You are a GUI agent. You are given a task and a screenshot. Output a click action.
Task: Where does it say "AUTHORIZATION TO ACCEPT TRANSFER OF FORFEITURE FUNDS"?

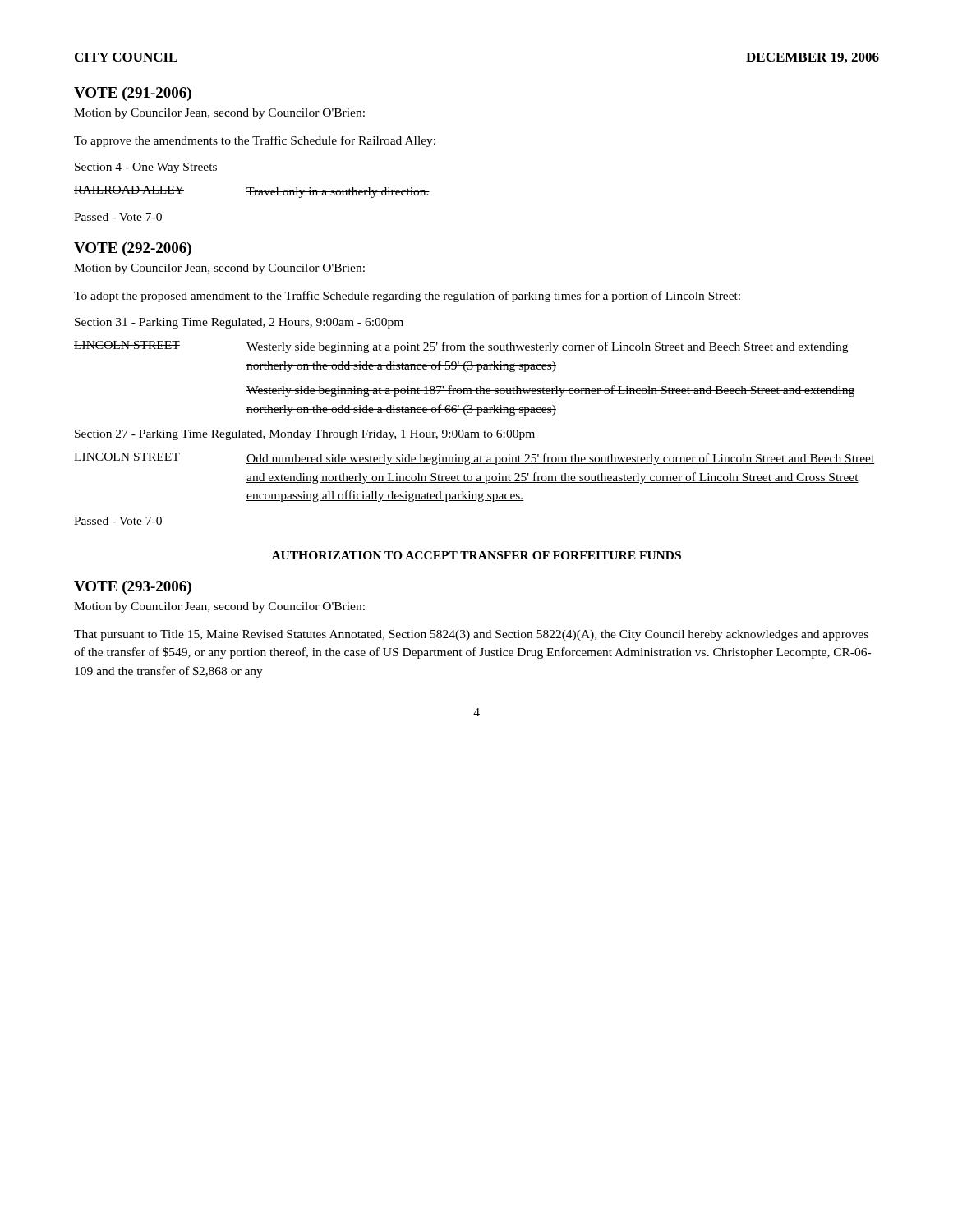pos(476,555)
